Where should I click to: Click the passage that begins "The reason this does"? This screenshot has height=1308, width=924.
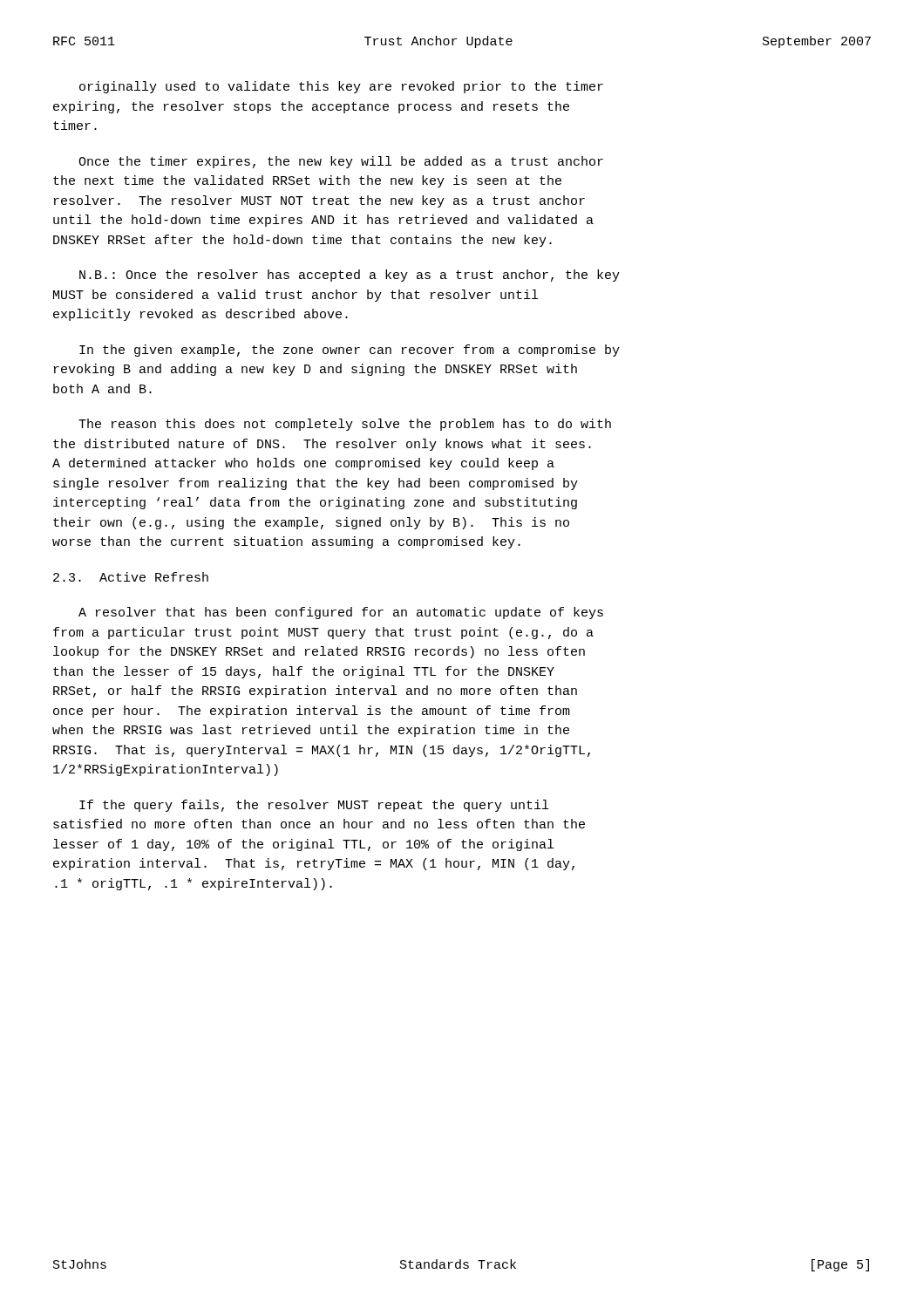coord(332,484)
